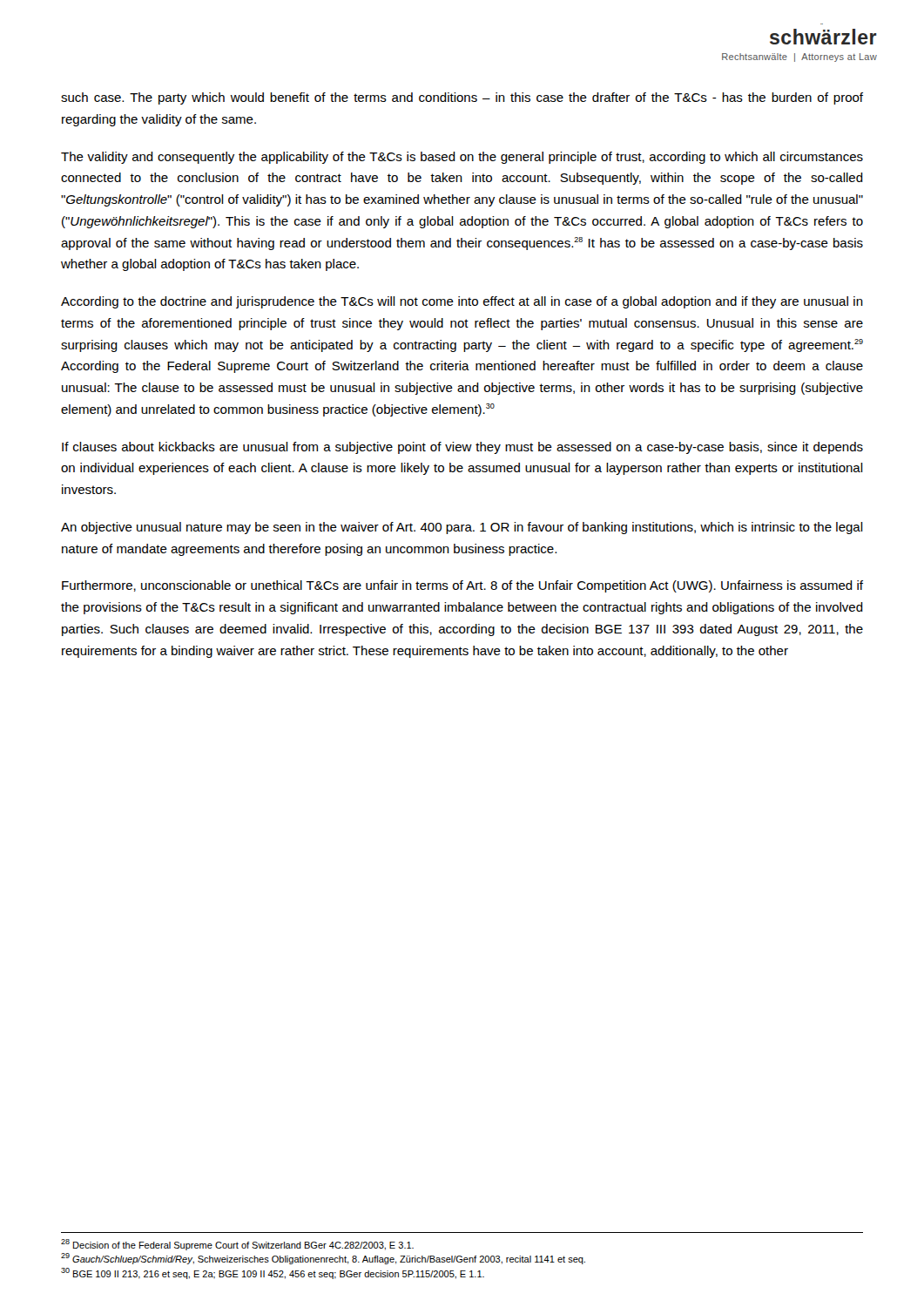924x1307 pixels.
Task: Locate the block of text that opens with "According to the"
Action: 462,355
